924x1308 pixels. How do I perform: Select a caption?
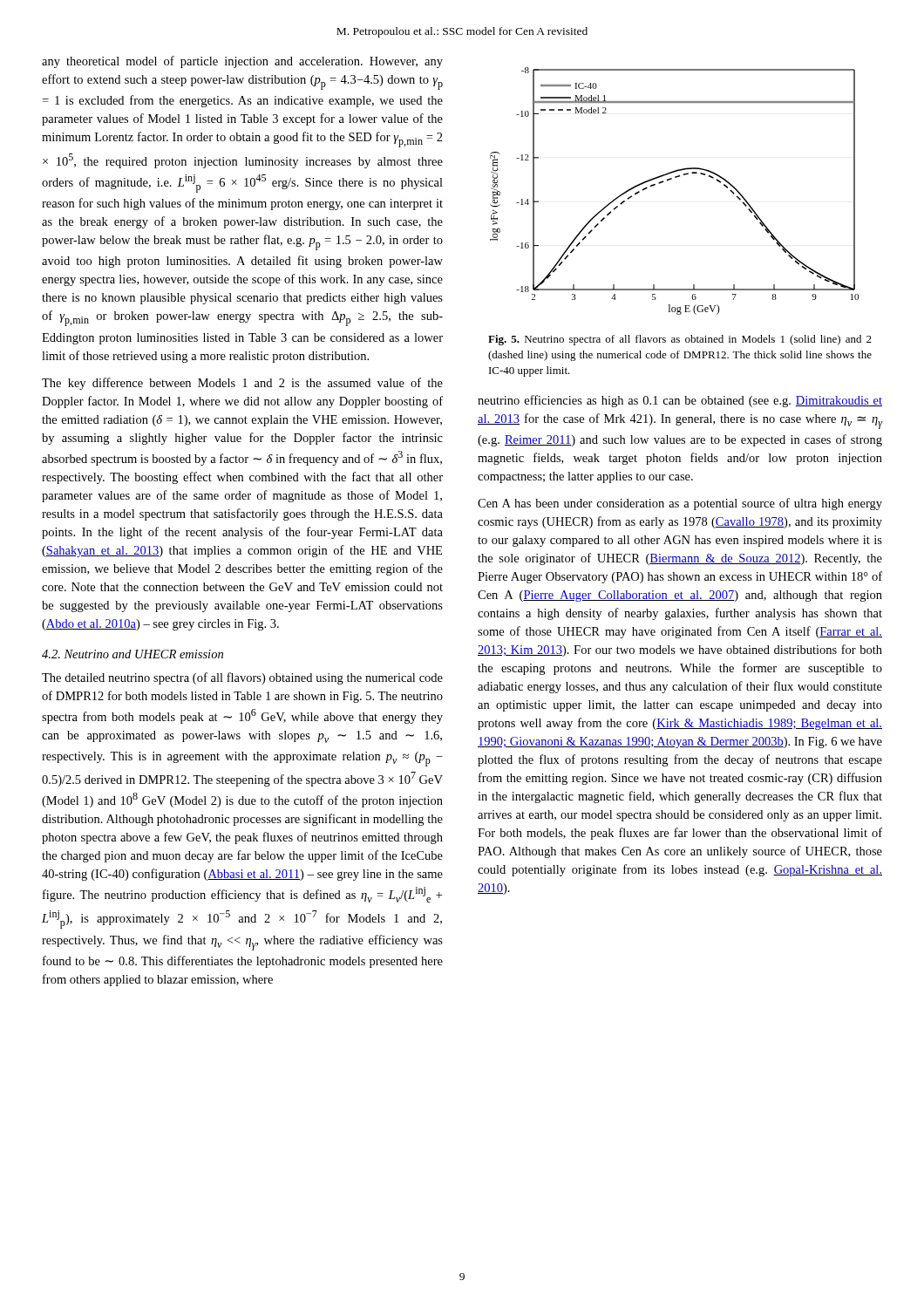point(680,355)
